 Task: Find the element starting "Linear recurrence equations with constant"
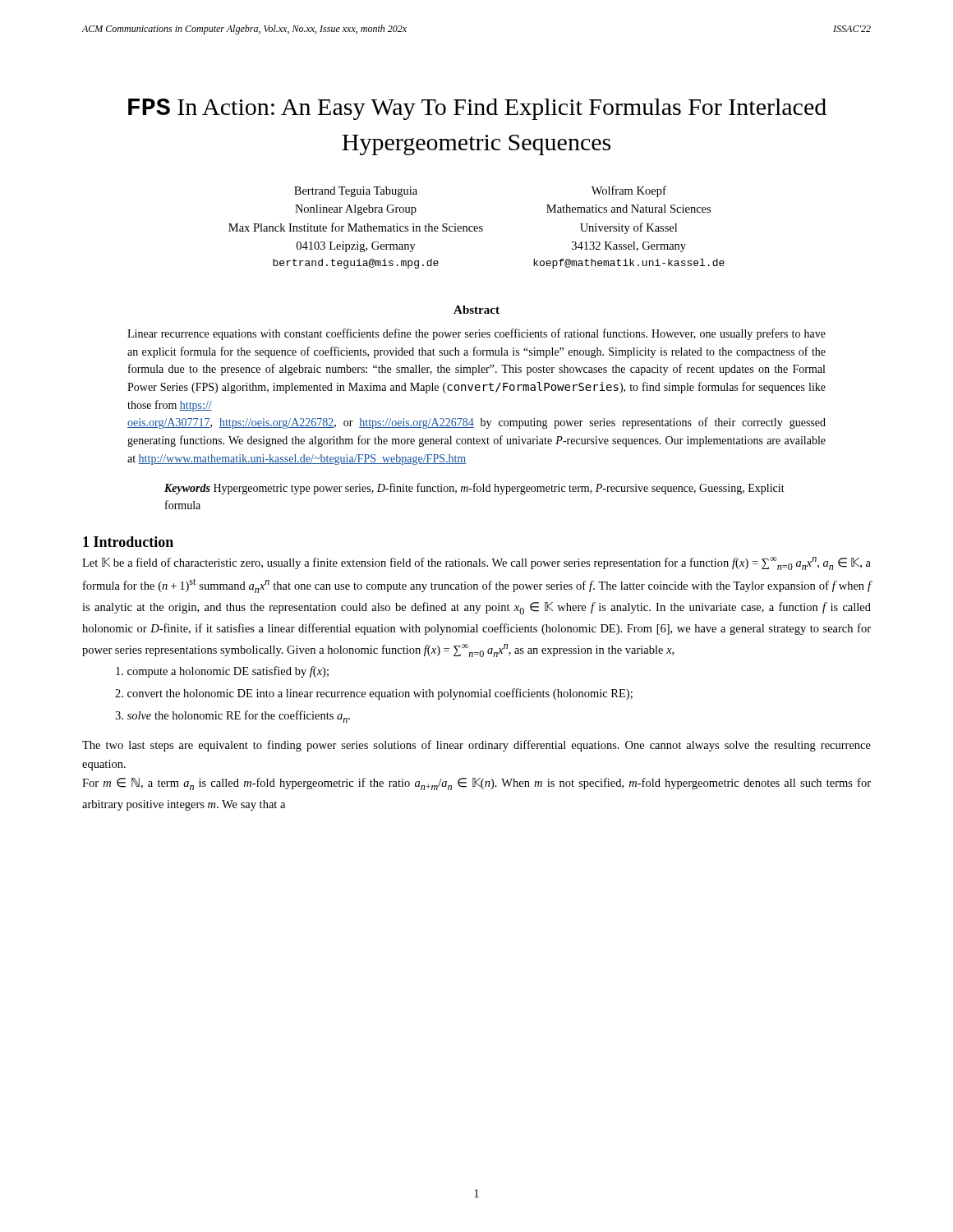[x=476, y=396]
